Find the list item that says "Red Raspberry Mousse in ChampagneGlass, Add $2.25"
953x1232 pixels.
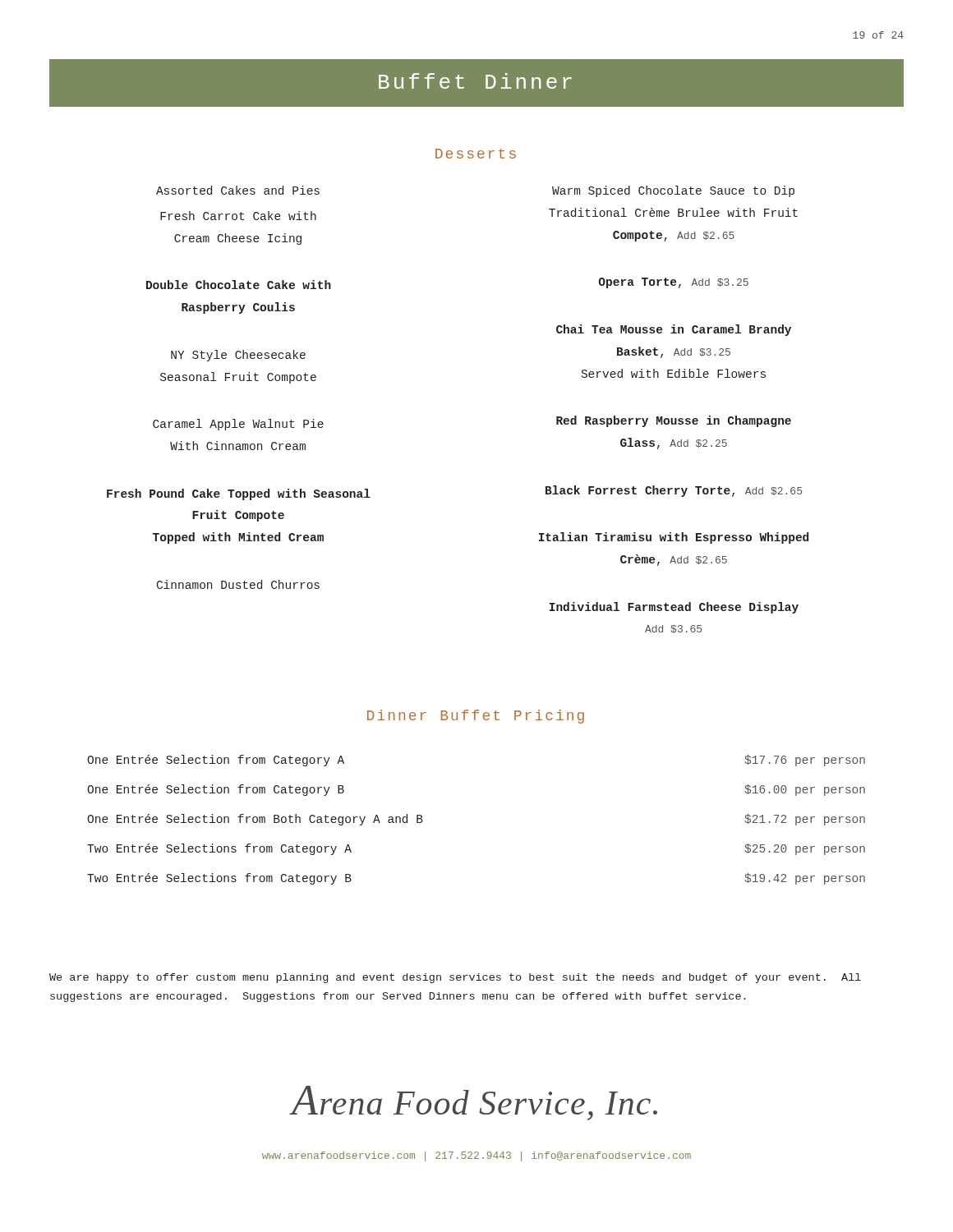tap(674, 432)
